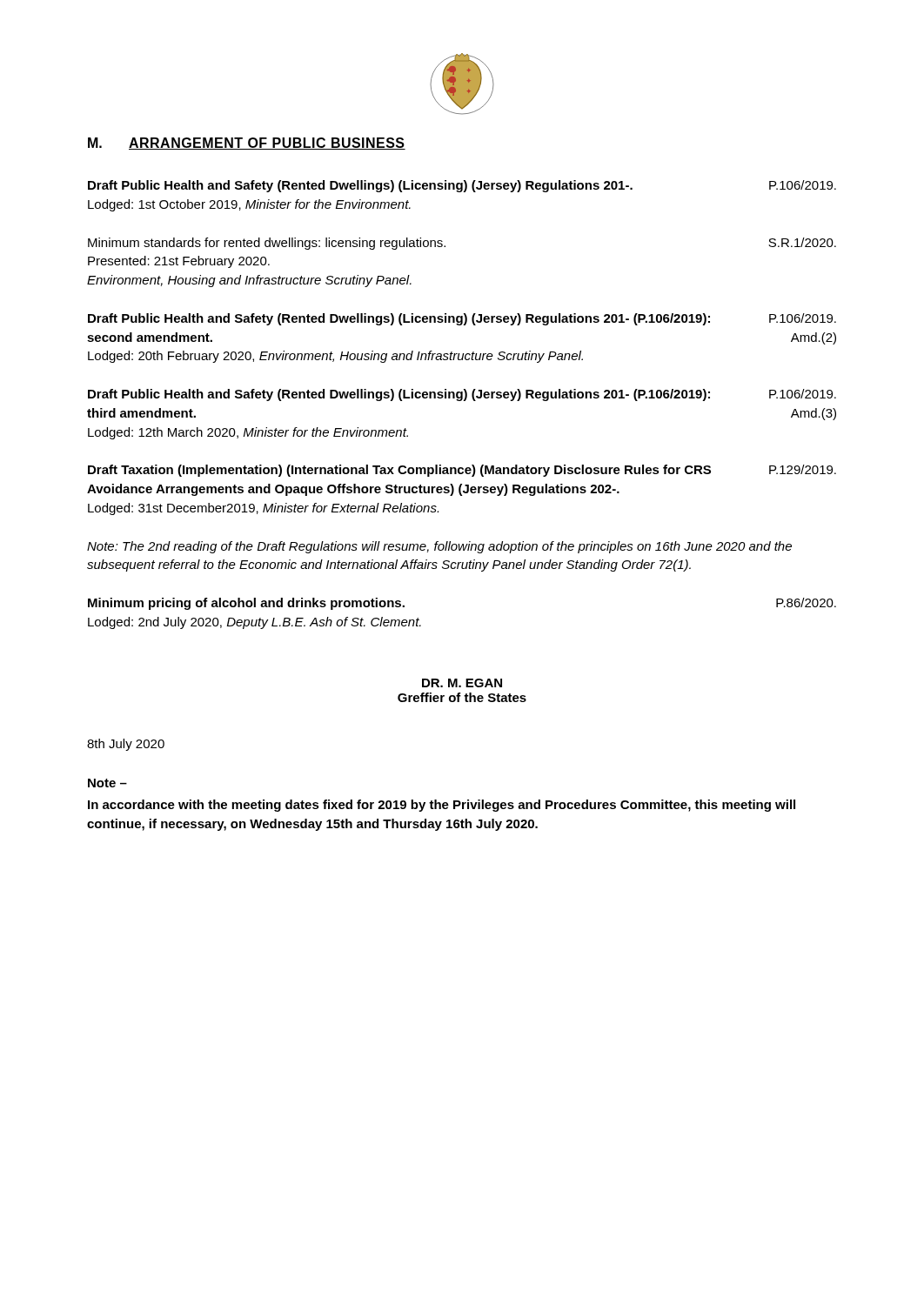The height and width of the screenshot is (1305, 924).
Task: Point to the passage starting "8th July 2020"
Action: [126, 743]
